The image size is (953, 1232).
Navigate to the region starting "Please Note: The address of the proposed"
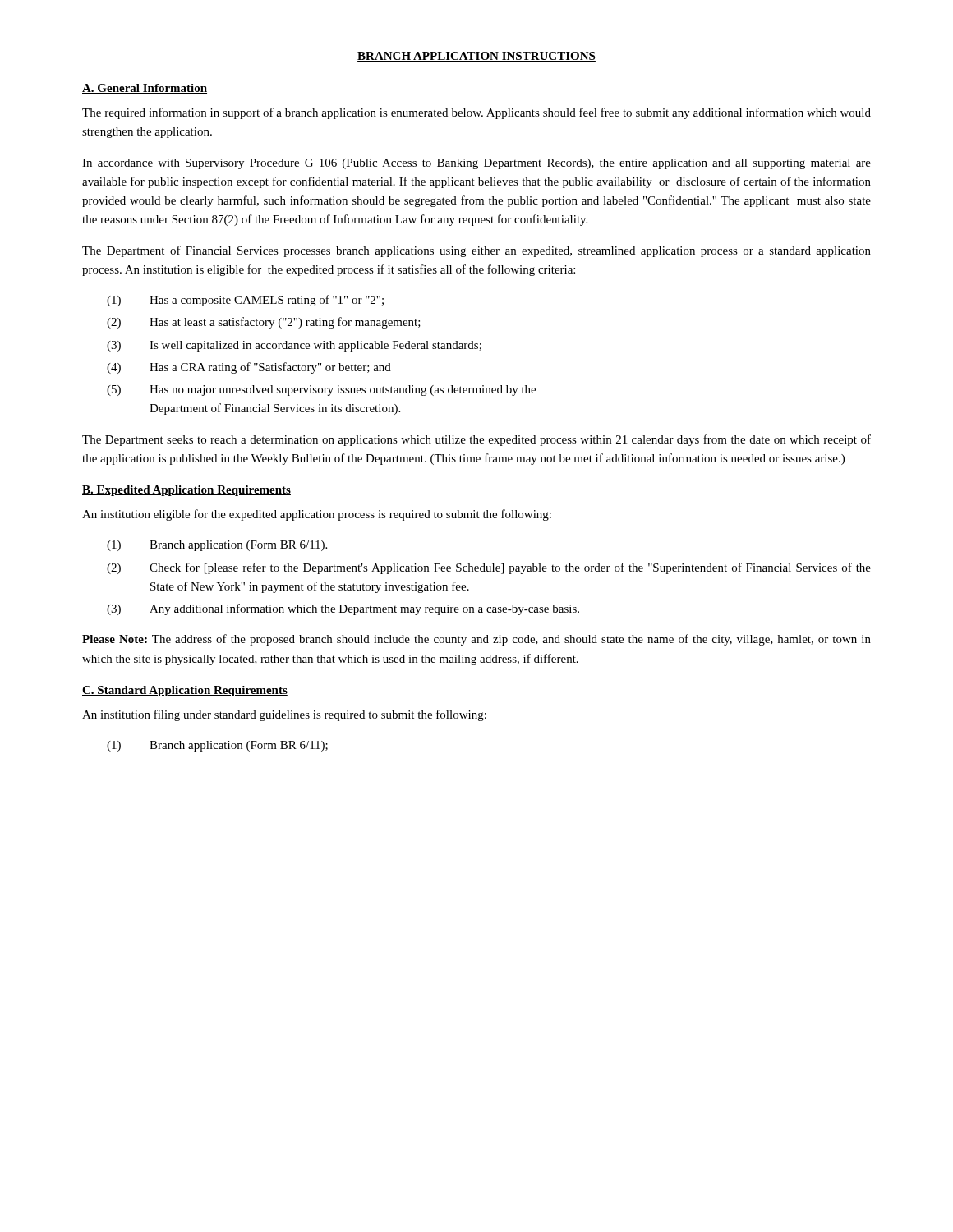click(x=476, y=649)
